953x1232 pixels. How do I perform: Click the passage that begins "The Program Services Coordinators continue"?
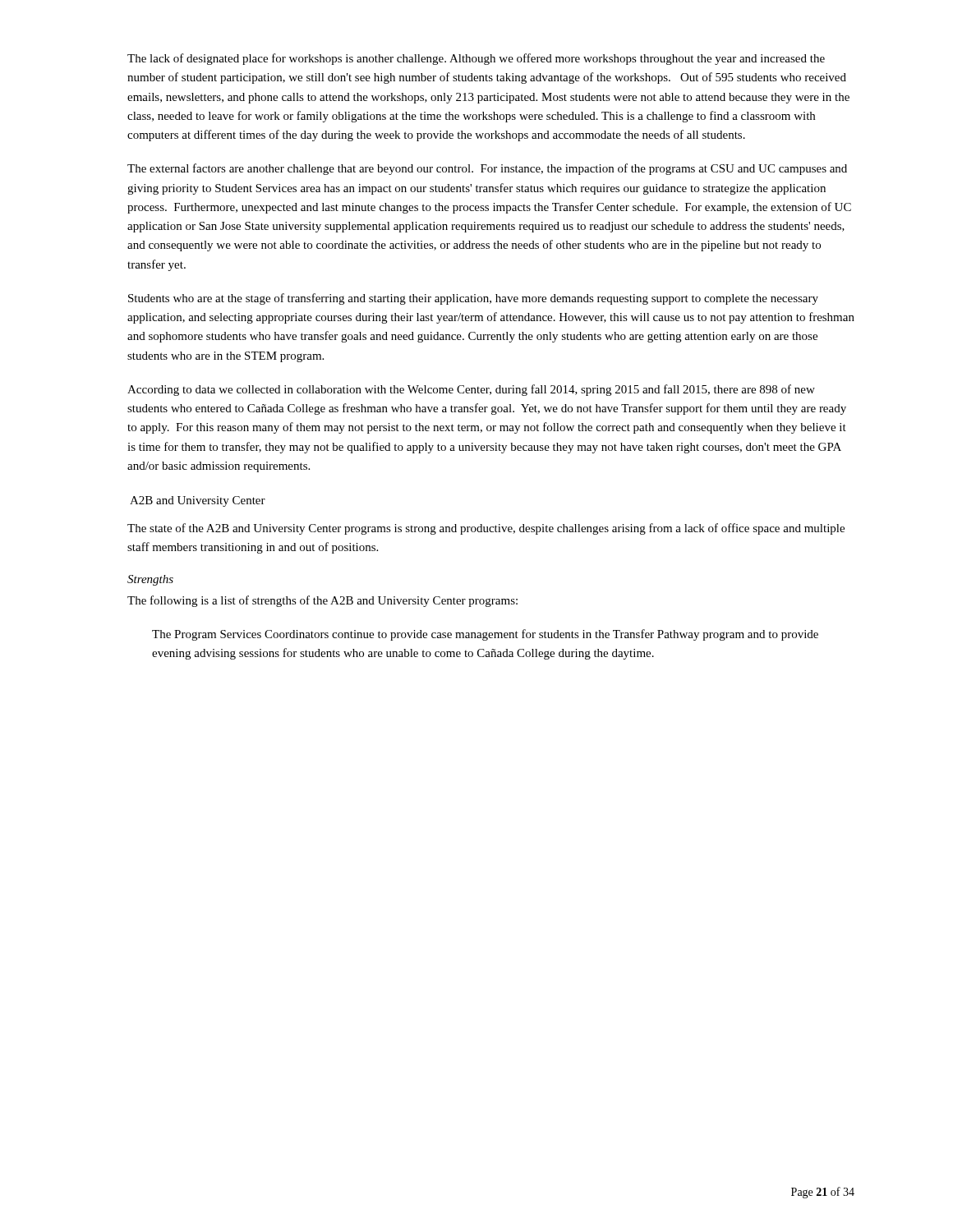[485, 643]
